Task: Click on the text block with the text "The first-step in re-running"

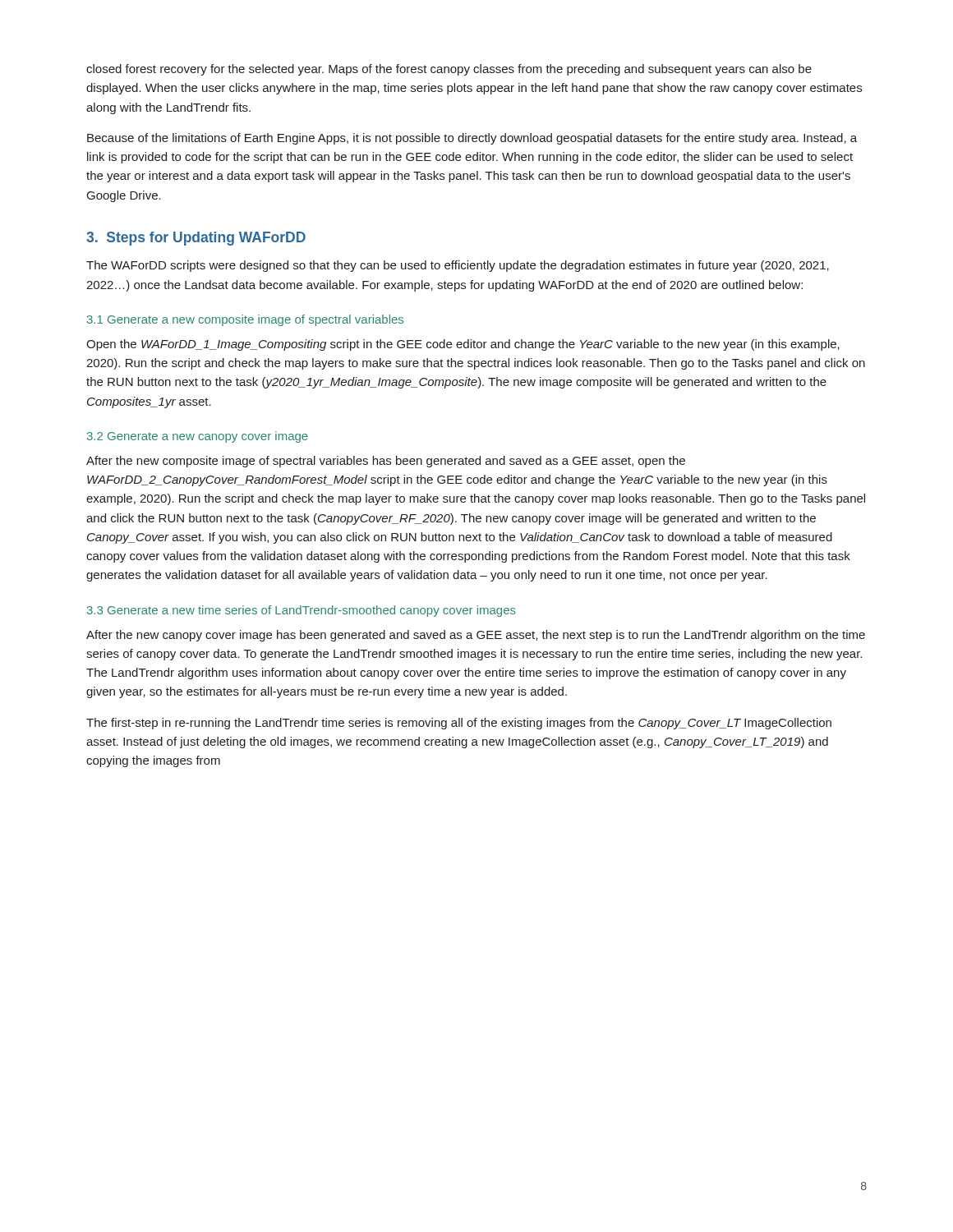Action: [x=459, y=741]
